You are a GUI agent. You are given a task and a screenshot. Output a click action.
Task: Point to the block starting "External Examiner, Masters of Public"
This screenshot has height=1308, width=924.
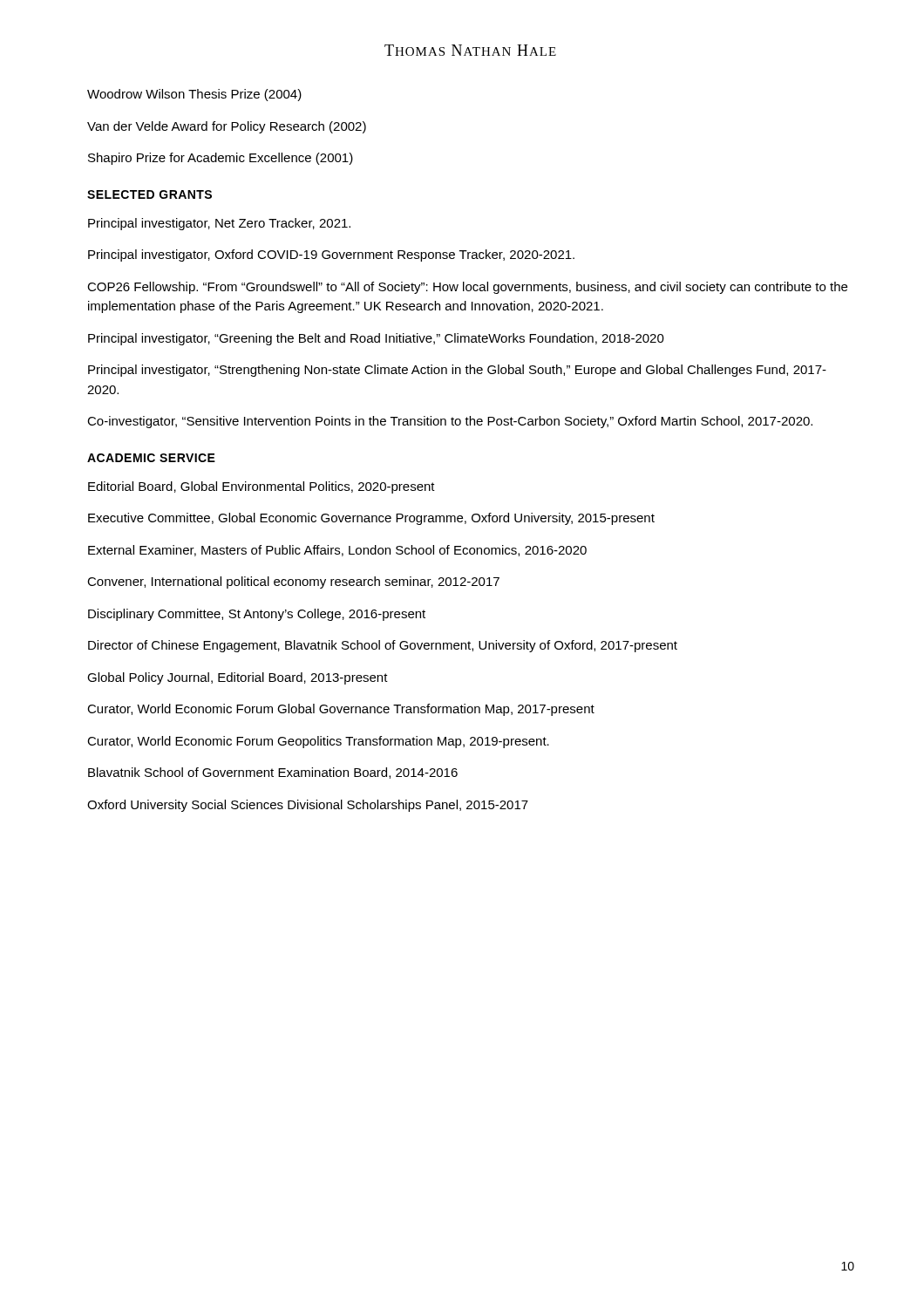pos(337,549)
